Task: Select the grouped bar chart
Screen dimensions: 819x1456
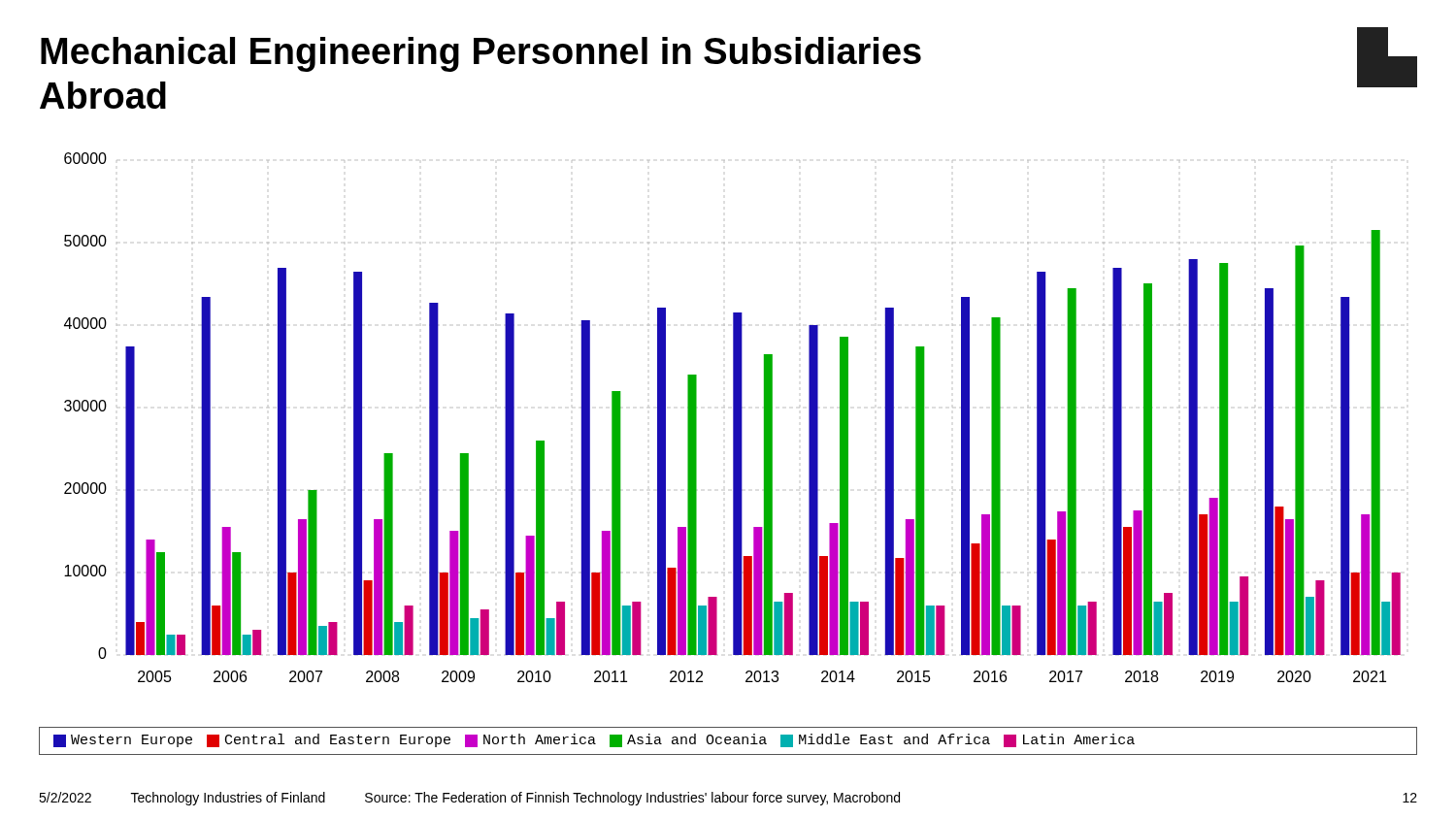Action: (728, 427)
